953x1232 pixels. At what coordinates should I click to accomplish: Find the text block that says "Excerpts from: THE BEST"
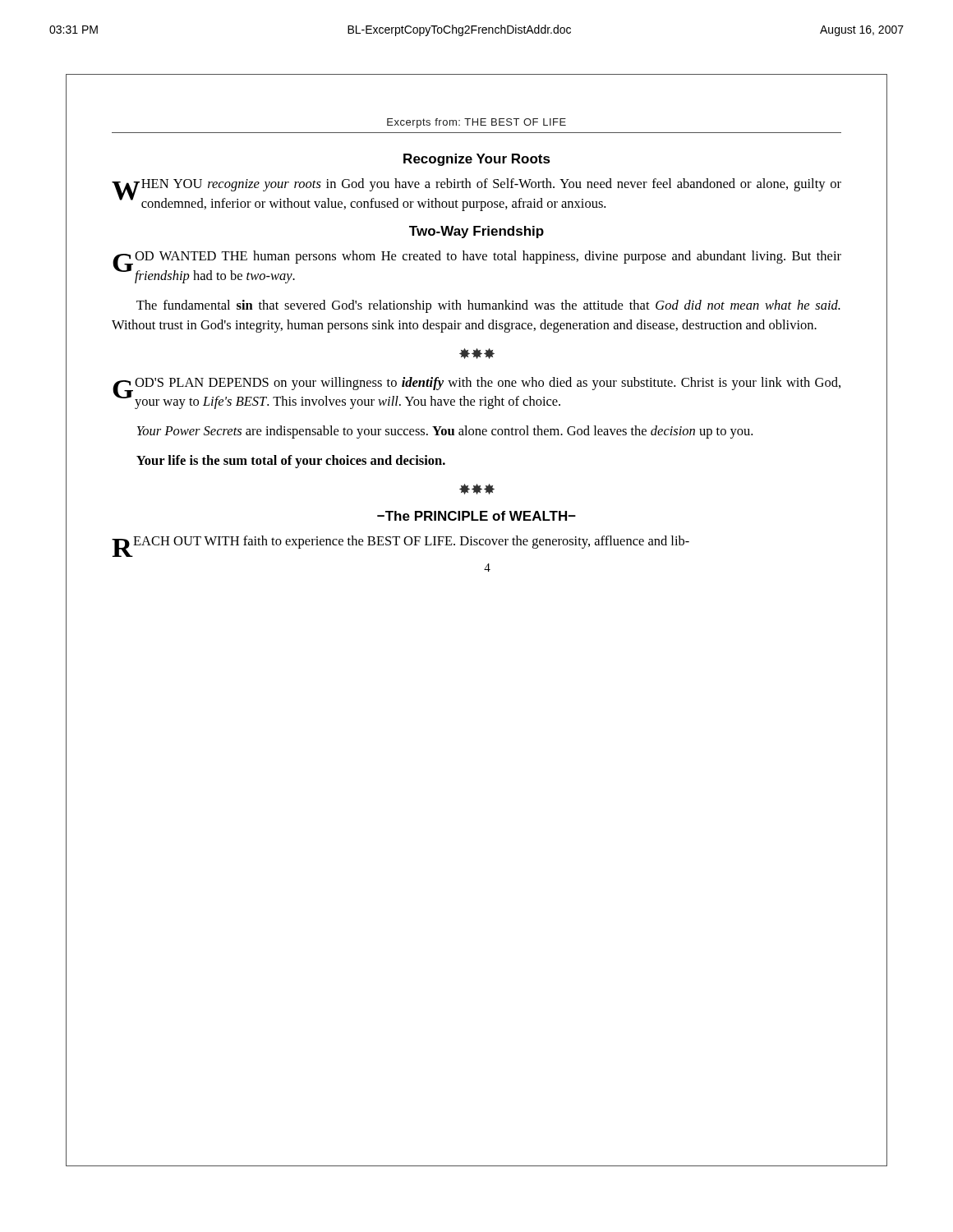pyautogui.click(x=476, y=122)
